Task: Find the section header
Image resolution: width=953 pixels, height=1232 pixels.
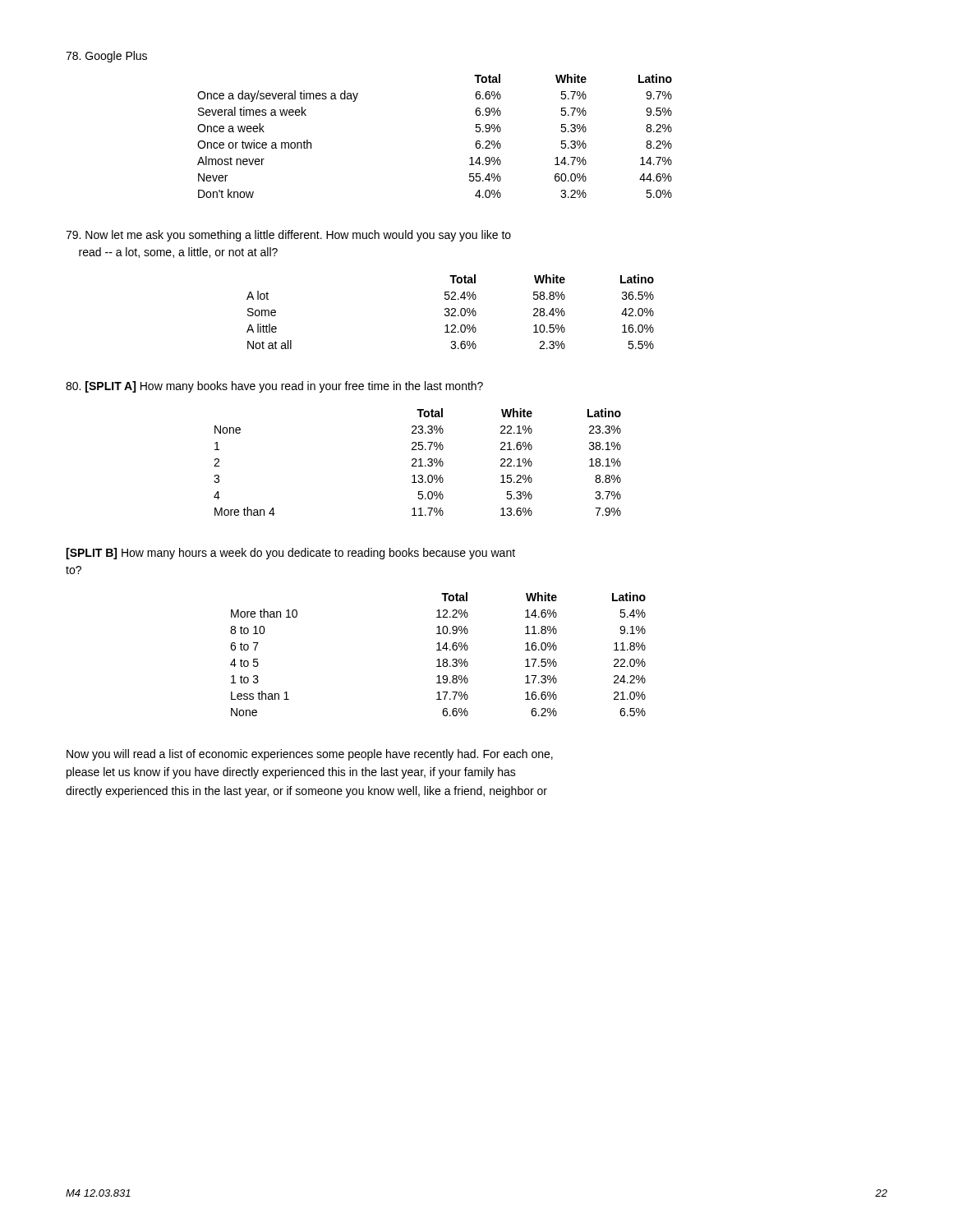Action: (107, 56)
